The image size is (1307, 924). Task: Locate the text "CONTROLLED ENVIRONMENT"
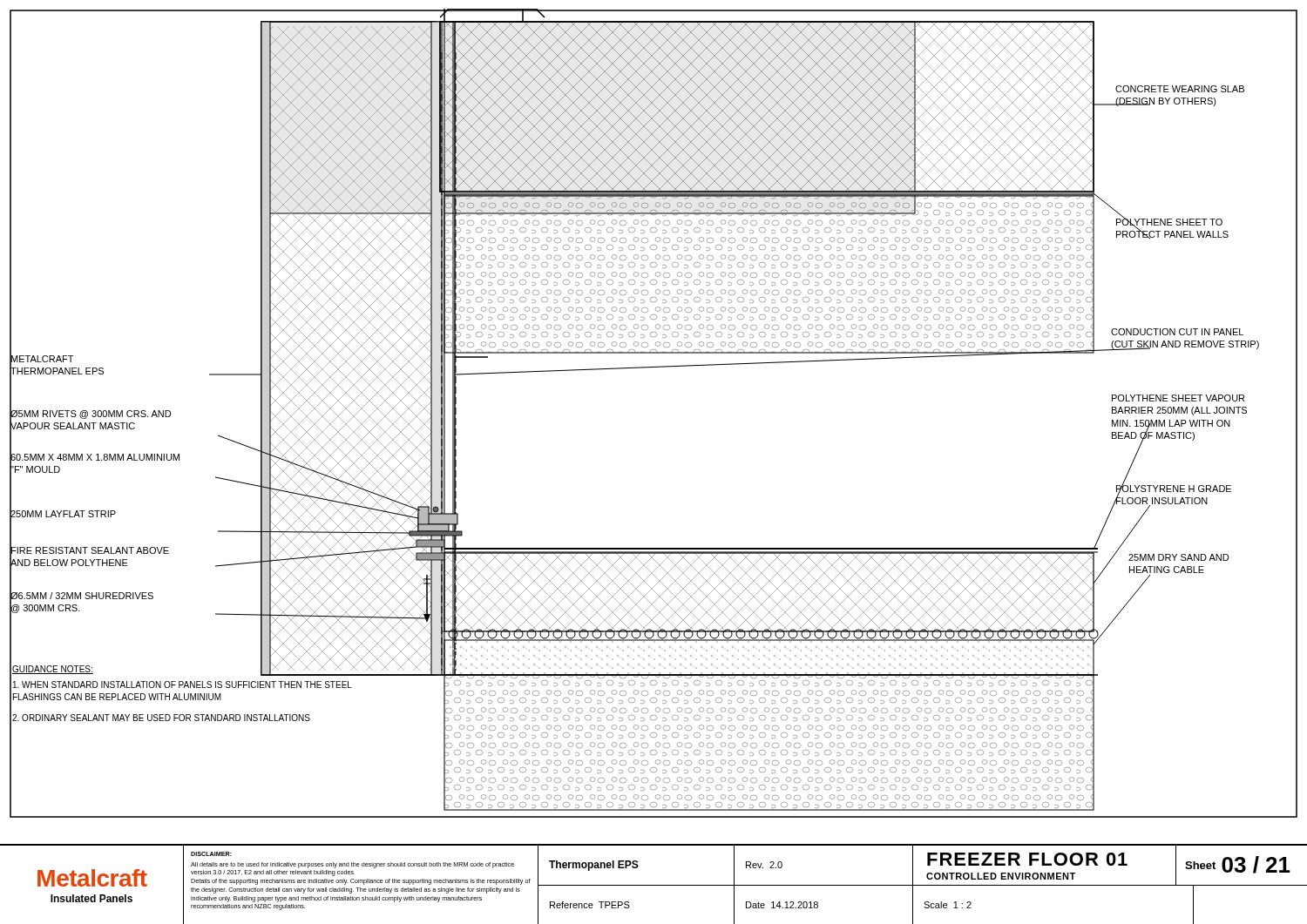coord(1001,876)
